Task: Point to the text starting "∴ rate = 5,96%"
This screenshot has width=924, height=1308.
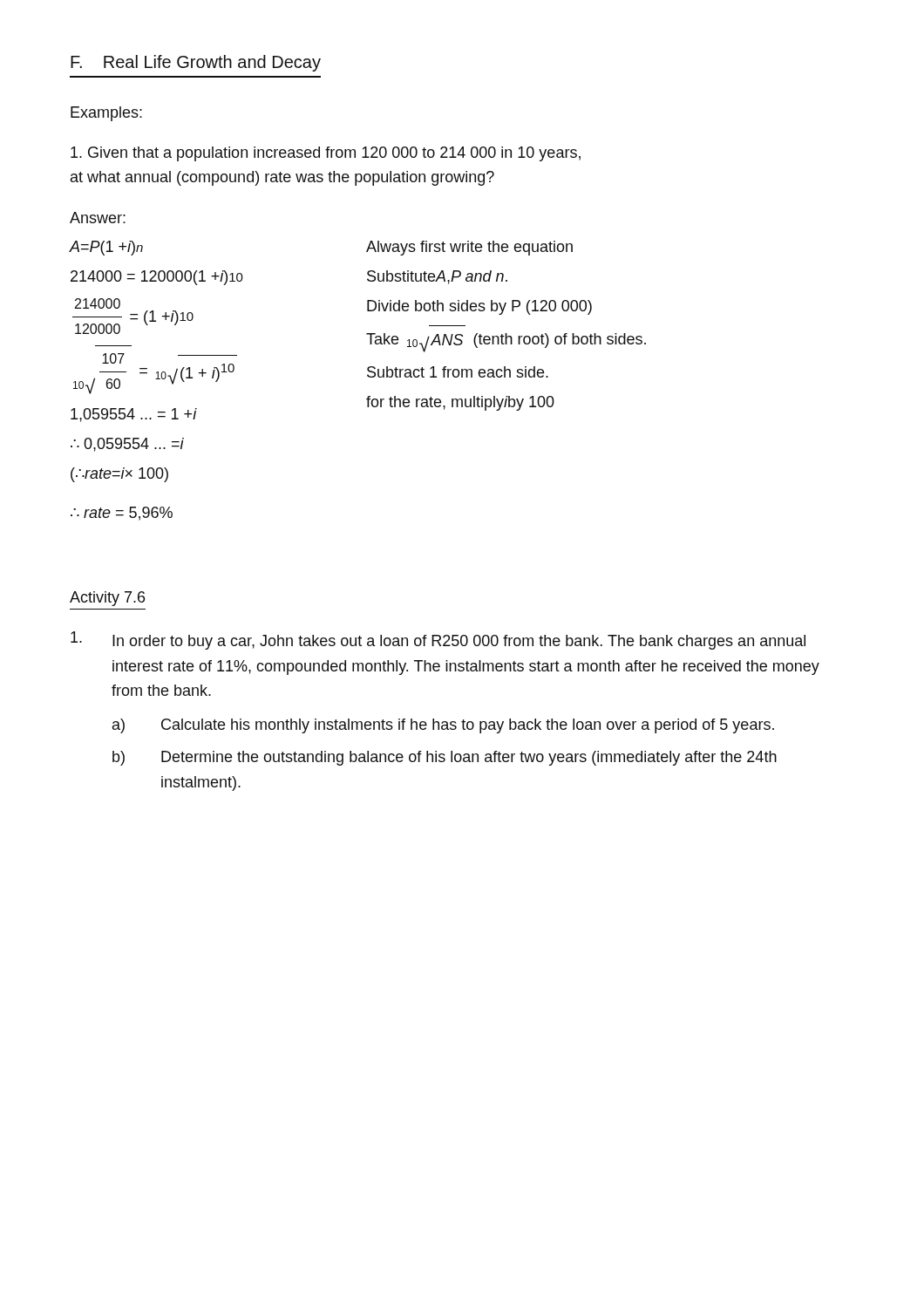Action: click(x=121, y=513)
